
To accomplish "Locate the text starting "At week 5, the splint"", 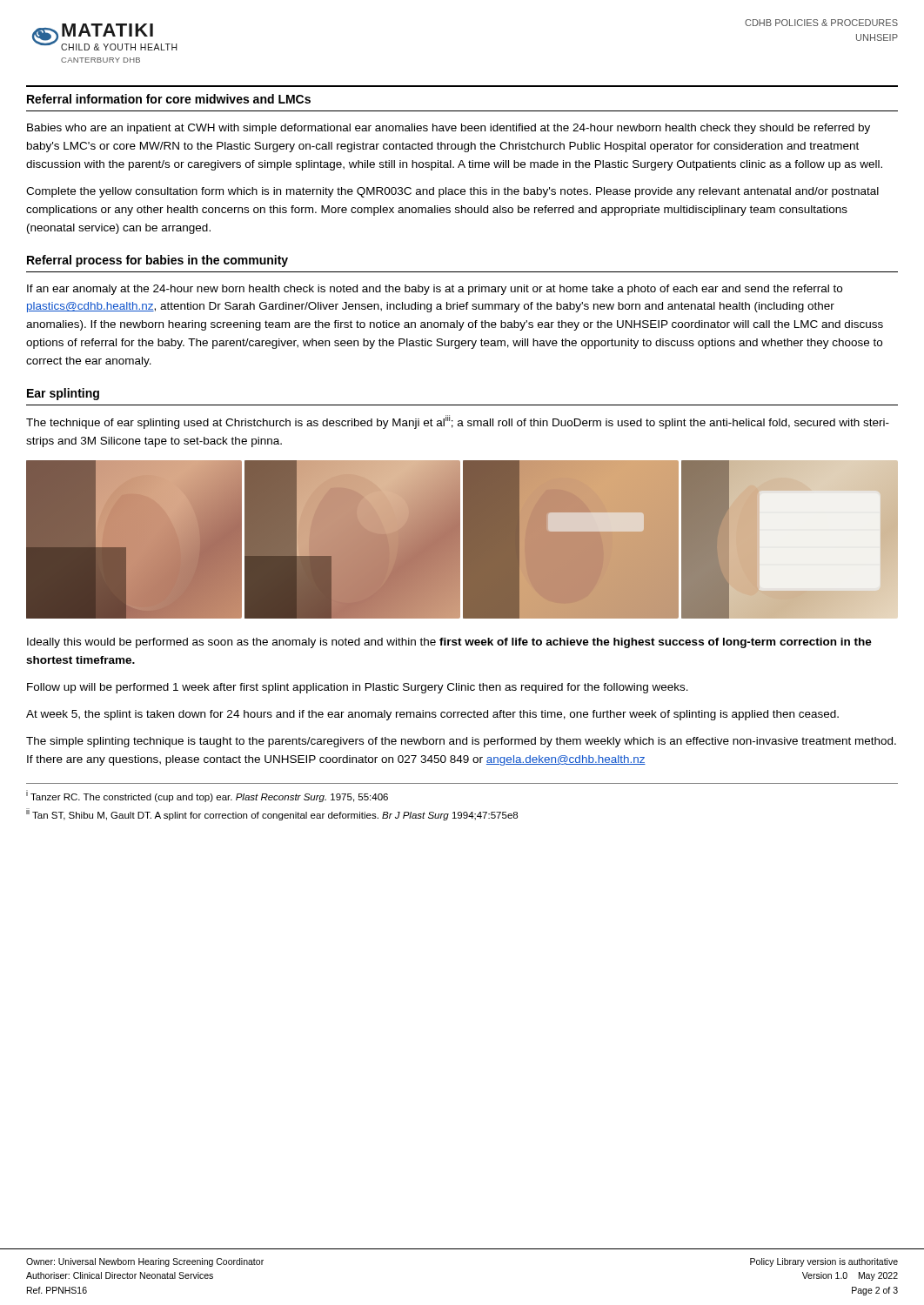I will pos(433,714).
